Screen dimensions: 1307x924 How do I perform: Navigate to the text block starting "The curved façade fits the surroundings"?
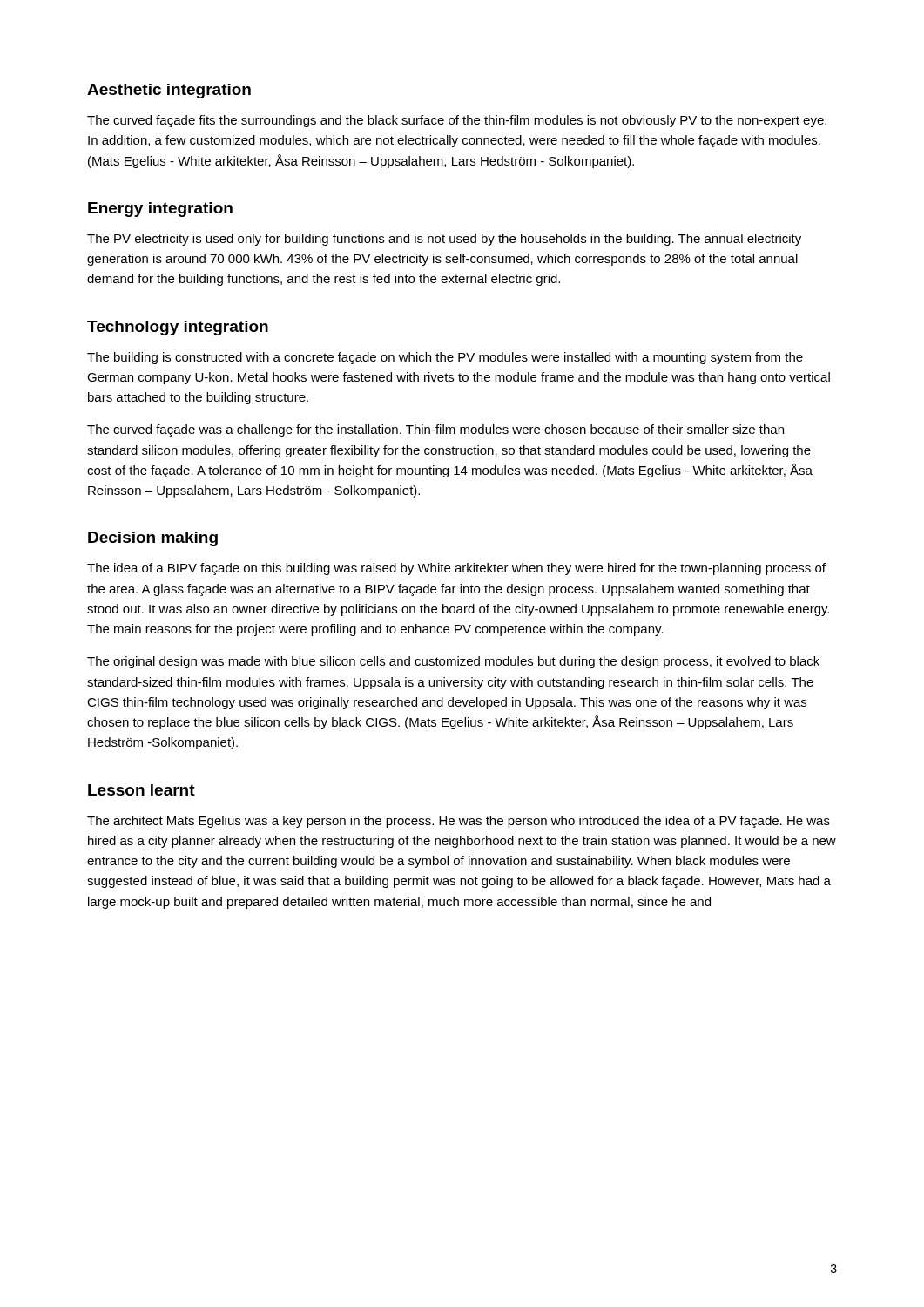(x=457, y=140)
